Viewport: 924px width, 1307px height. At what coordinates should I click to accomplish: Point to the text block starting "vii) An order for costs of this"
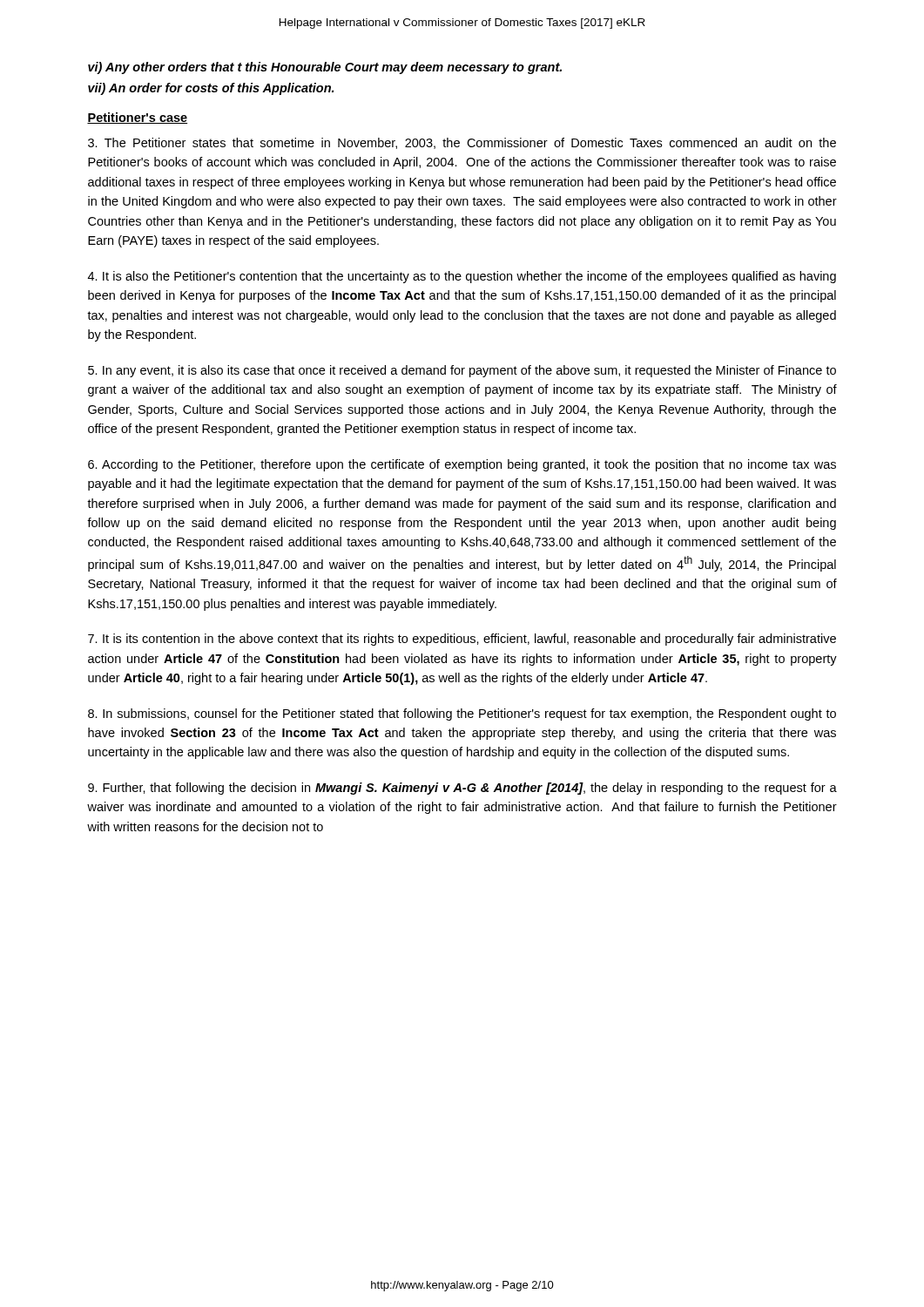point(211,88)
